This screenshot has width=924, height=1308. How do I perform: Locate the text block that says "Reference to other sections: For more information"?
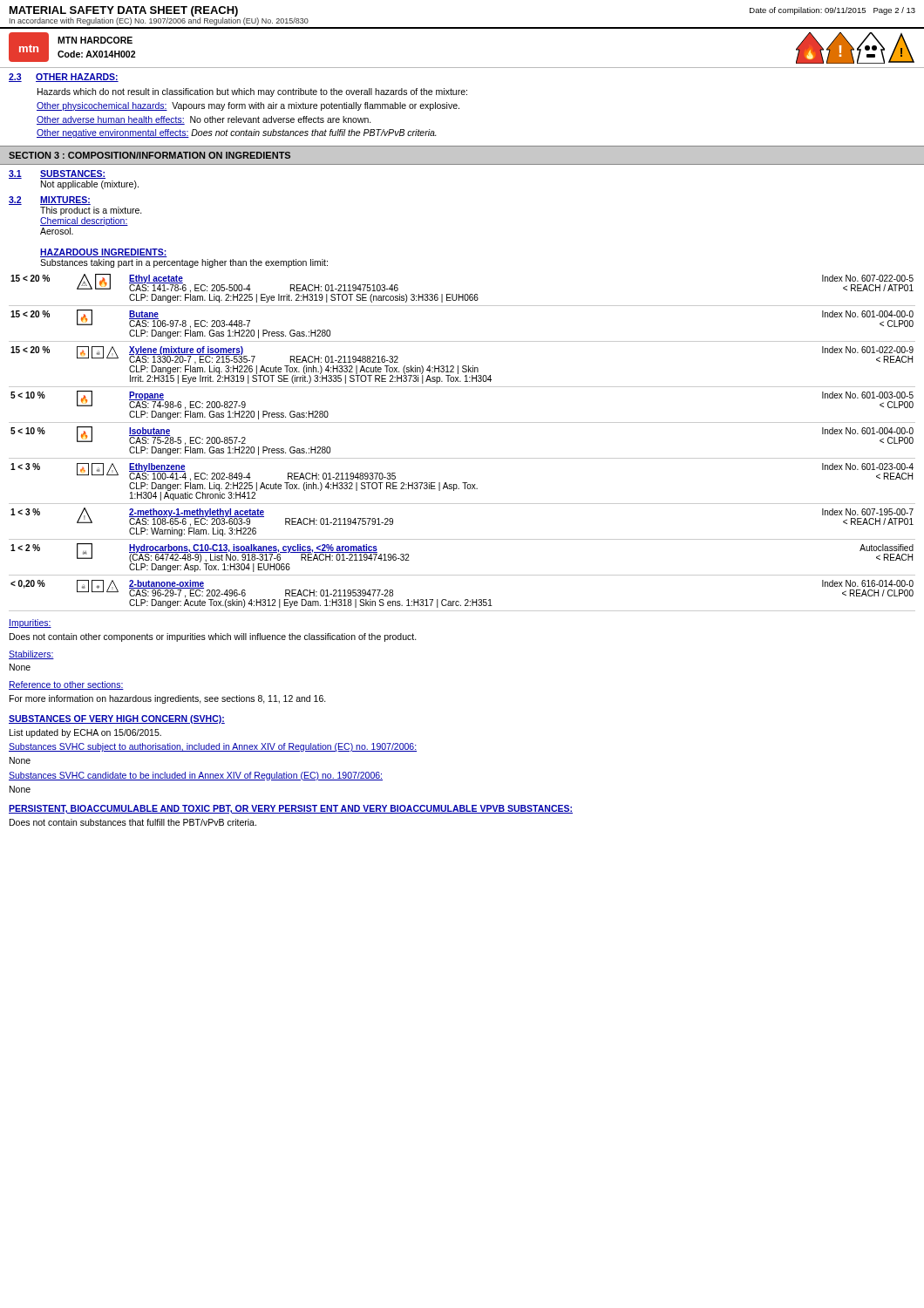(x=167, y=691)
